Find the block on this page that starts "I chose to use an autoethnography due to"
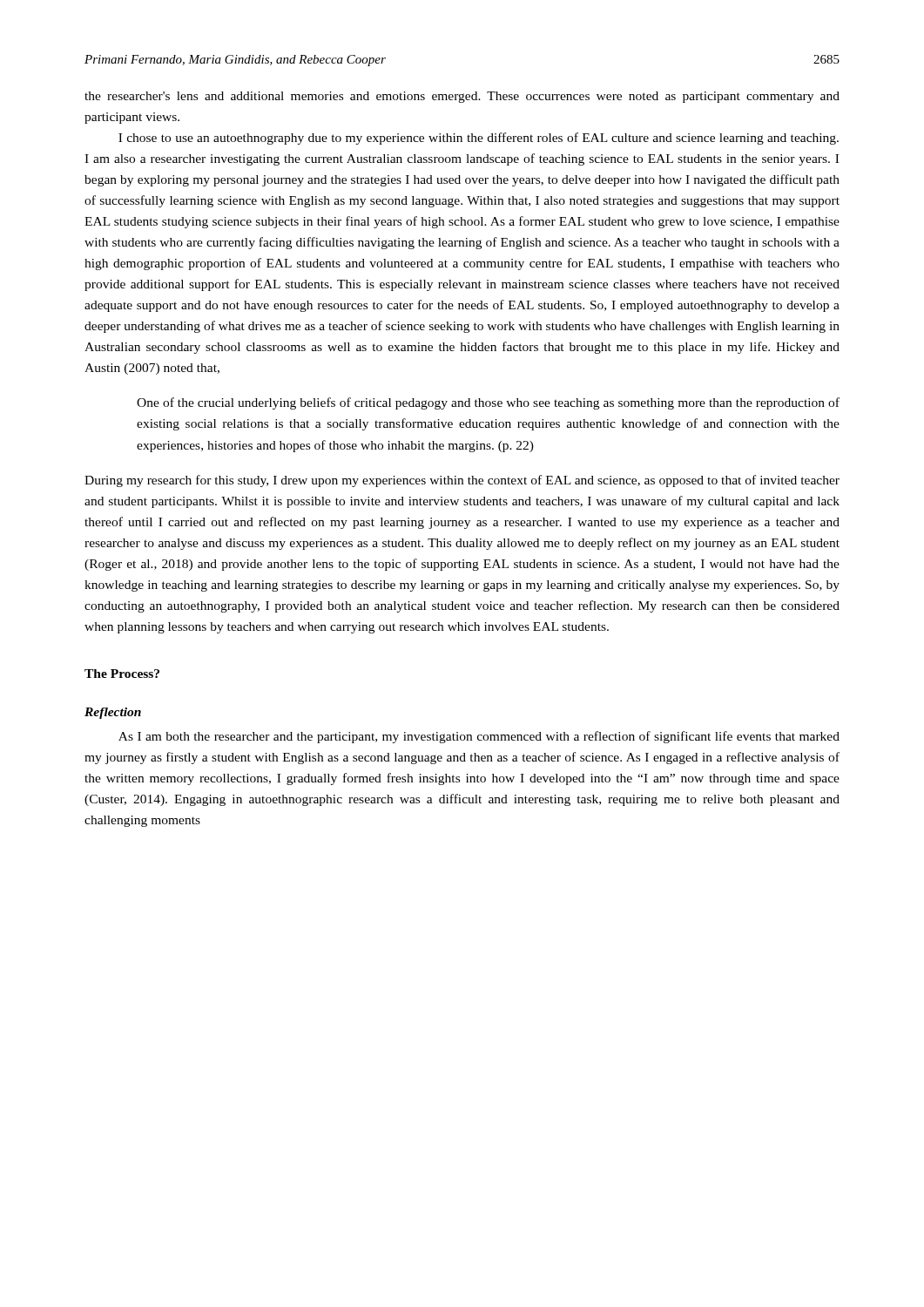The image size is (924, 1307). click(462, 253)
